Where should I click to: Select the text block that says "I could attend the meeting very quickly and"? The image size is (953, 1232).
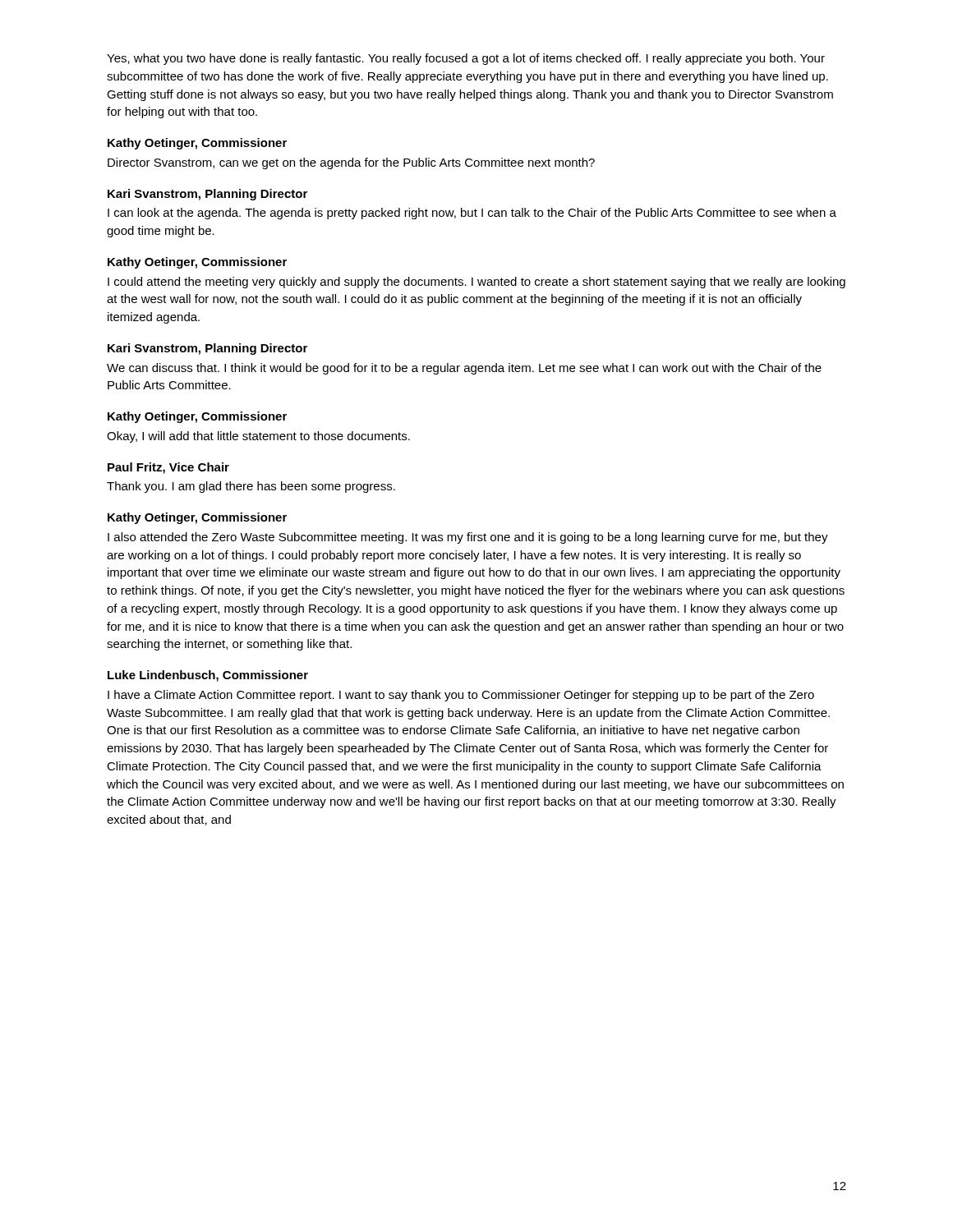(x=476, y=299)
